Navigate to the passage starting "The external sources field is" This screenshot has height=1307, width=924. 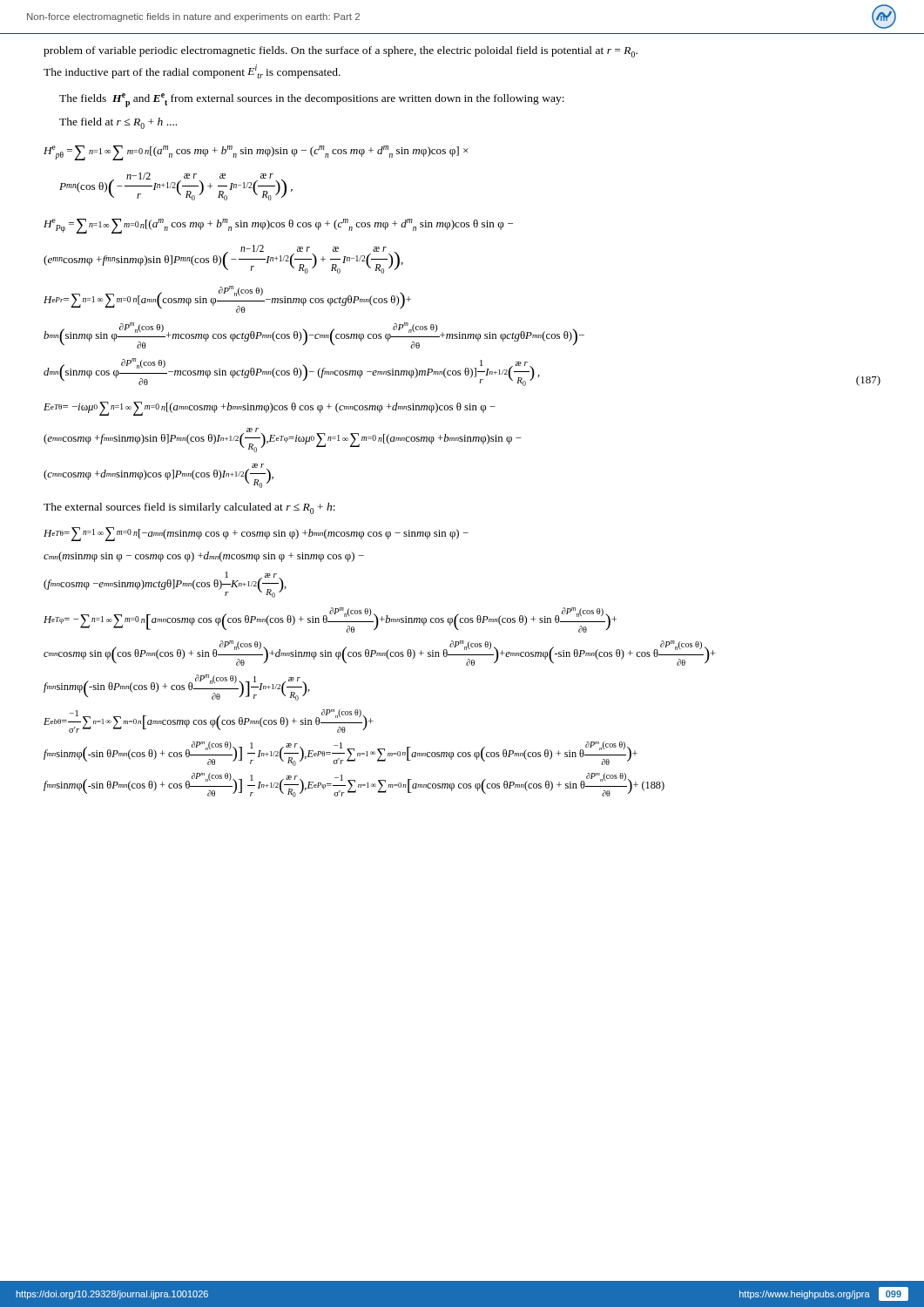[x=190, y=508]
